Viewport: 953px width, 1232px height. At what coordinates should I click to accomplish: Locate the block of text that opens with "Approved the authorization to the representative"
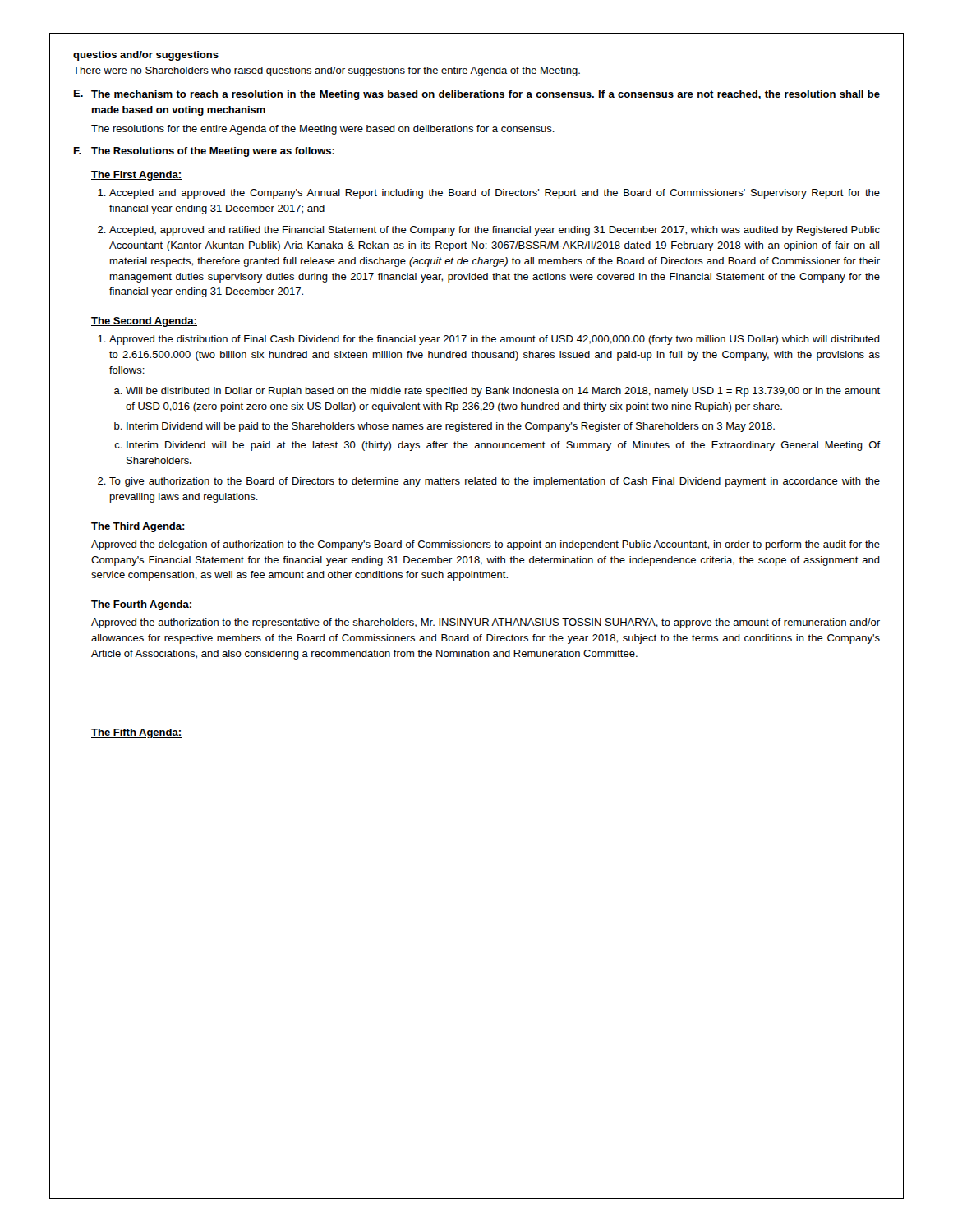coord(486,638)
